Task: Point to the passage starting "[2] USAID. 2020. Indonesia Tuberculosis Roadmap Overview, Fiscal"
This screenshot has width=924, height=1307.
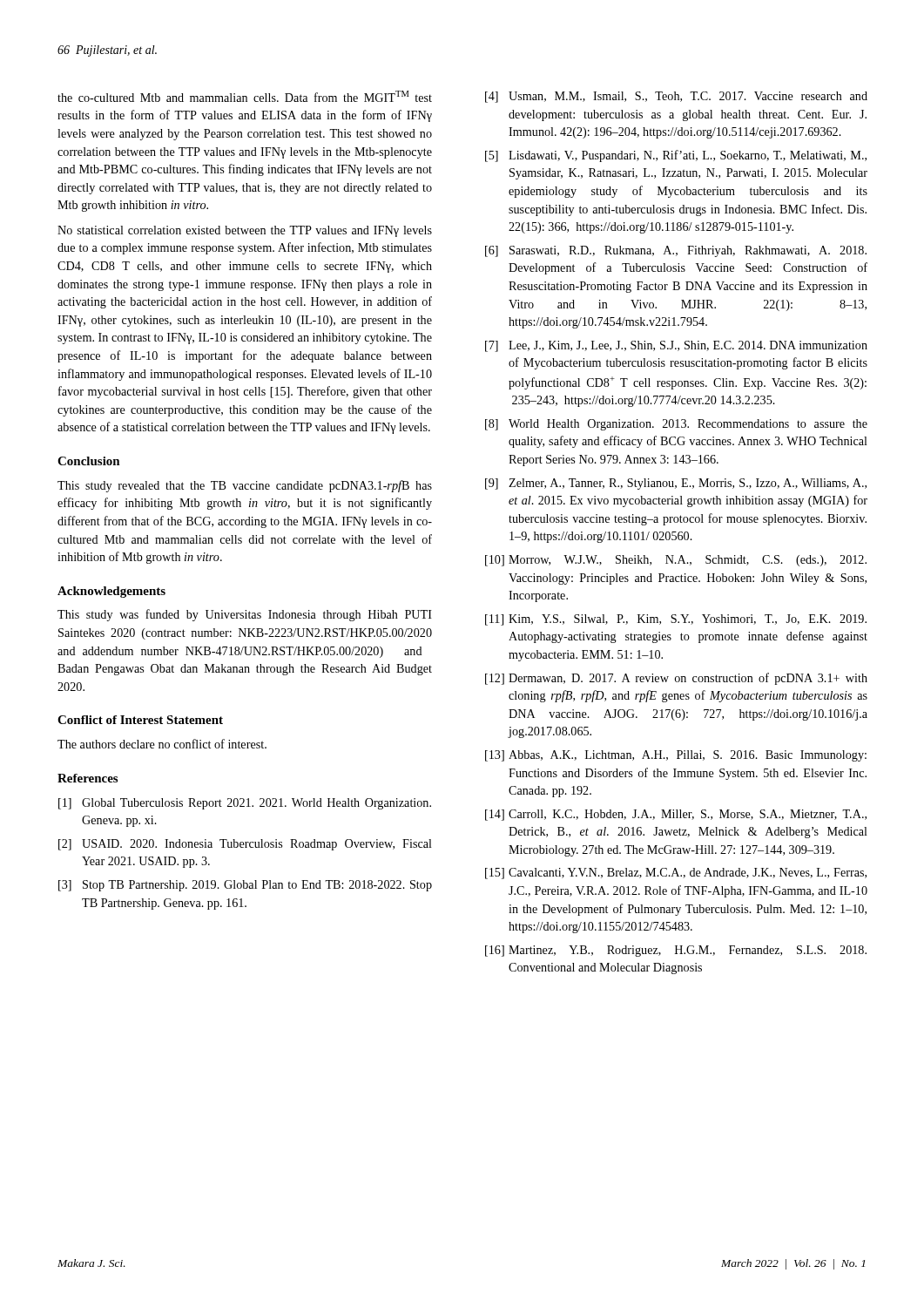Action: pos(245,852)
